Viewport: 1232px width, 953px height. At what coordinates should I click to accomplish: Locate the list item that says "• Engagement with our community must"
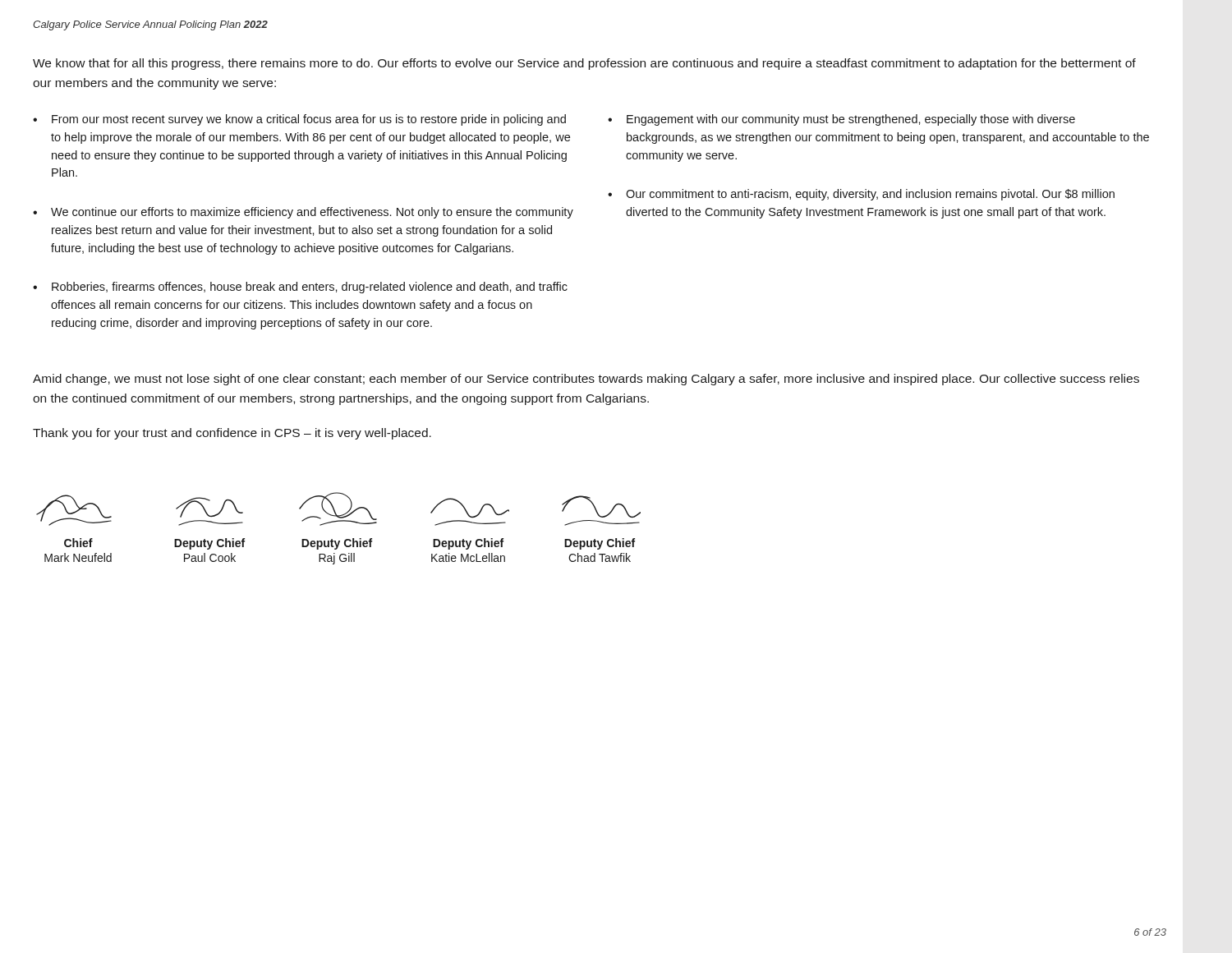coord(879,138)
